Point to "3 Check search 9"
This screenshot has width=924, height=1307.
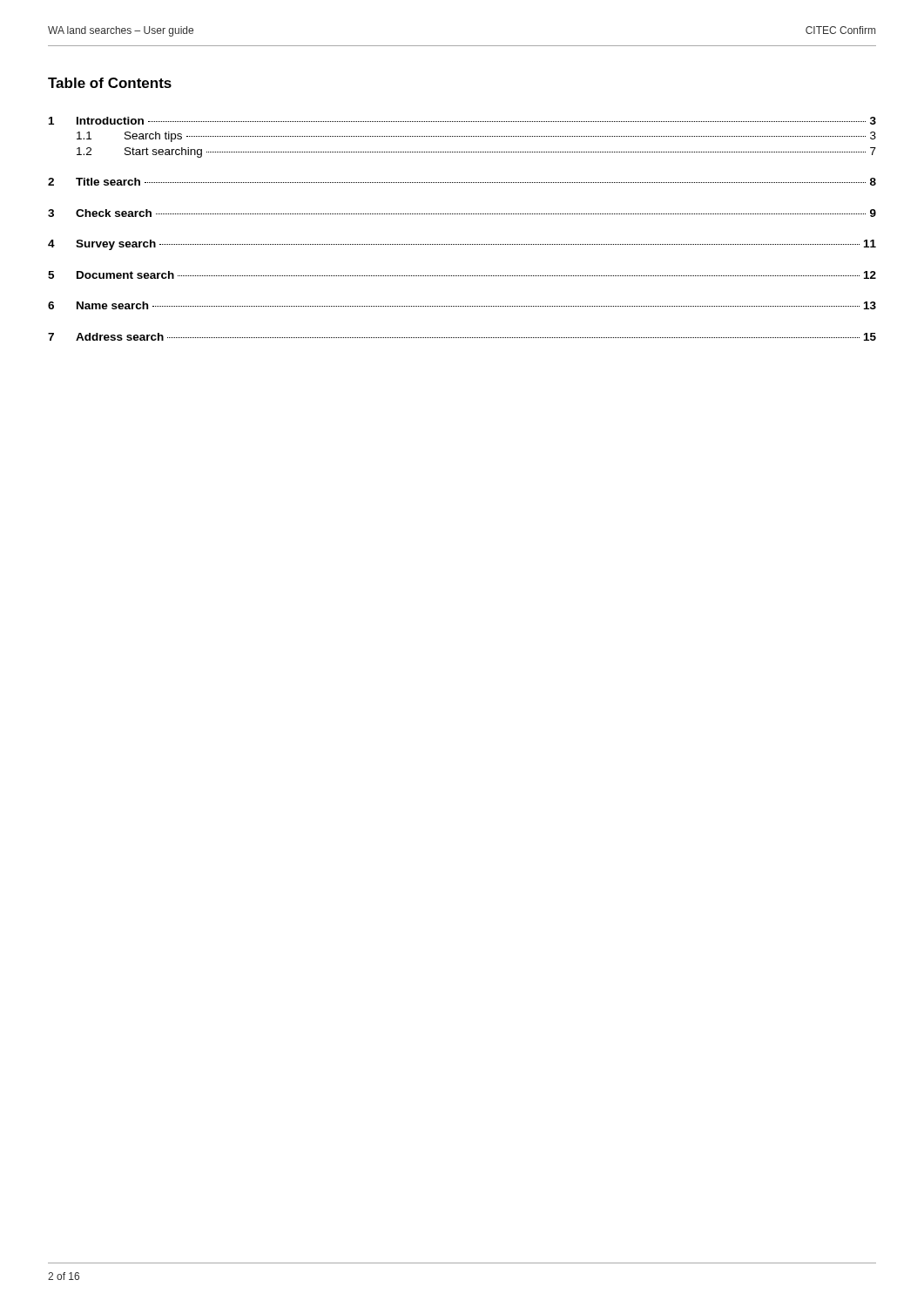(x=462, y=212)
